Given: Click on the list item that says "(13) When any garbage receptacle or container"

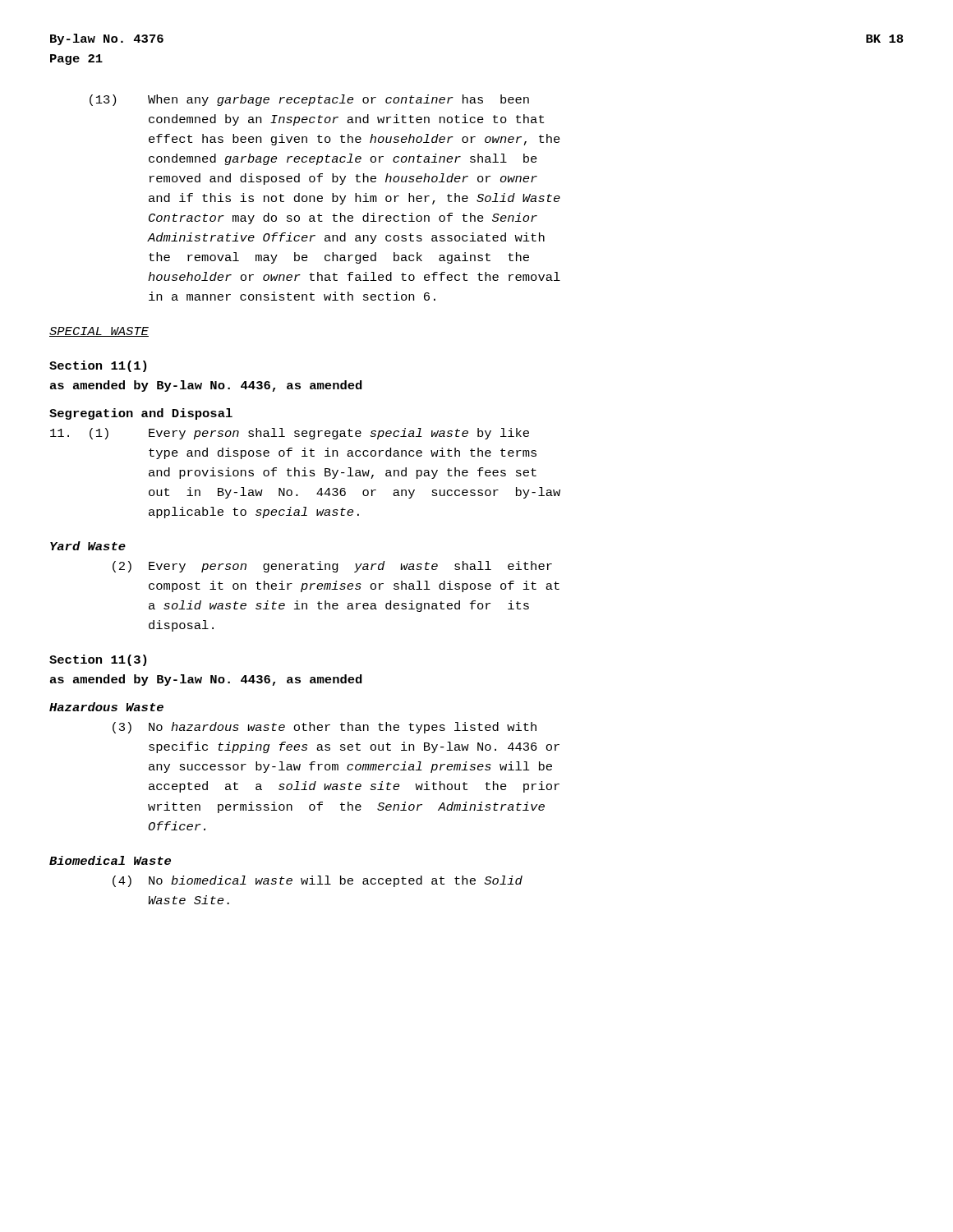Looking at the screenshot, I should click(x=476, y=199).
